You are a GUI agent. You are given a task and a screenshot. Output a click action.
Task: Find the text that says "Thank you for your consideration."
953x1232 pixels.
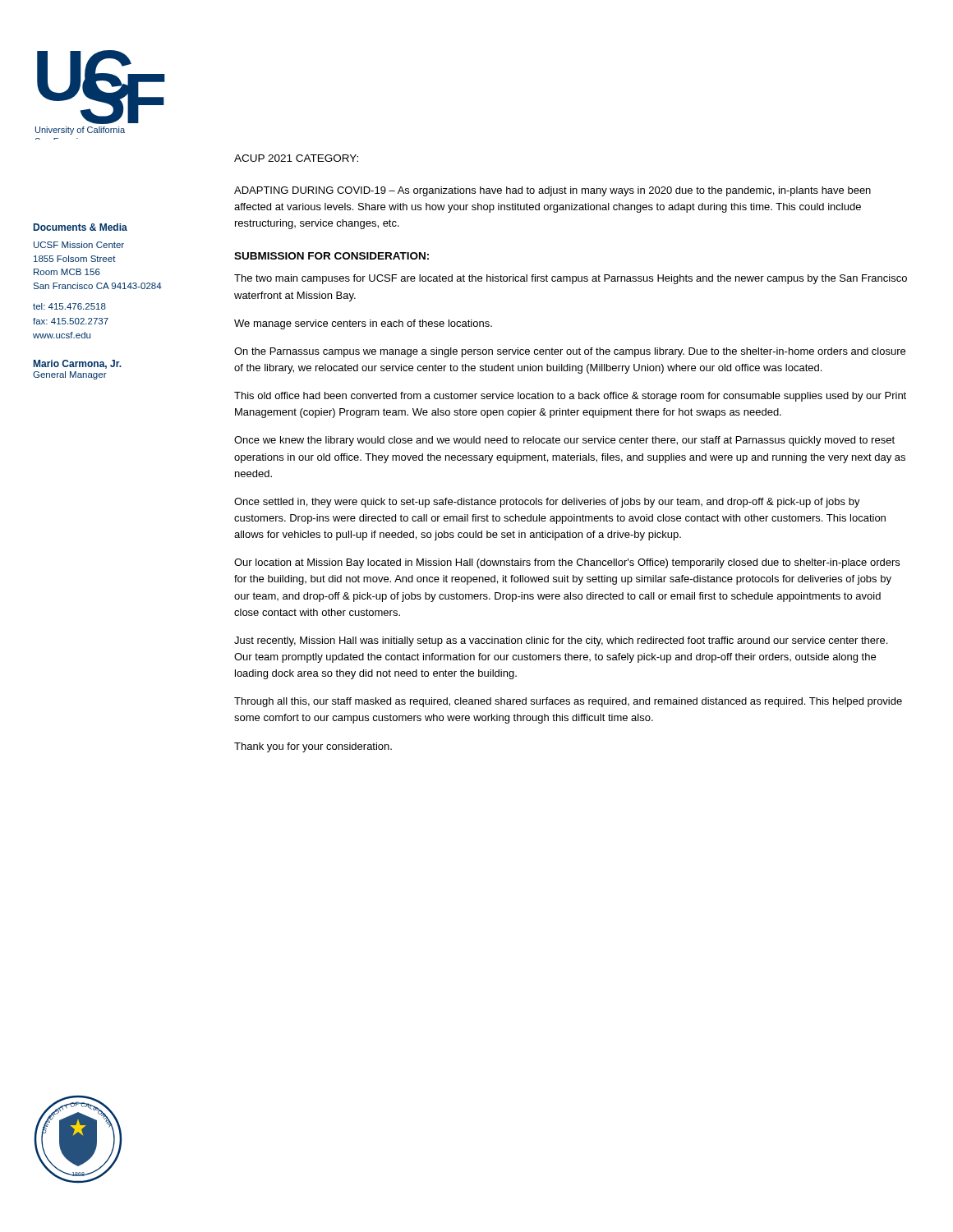[313, 746]
